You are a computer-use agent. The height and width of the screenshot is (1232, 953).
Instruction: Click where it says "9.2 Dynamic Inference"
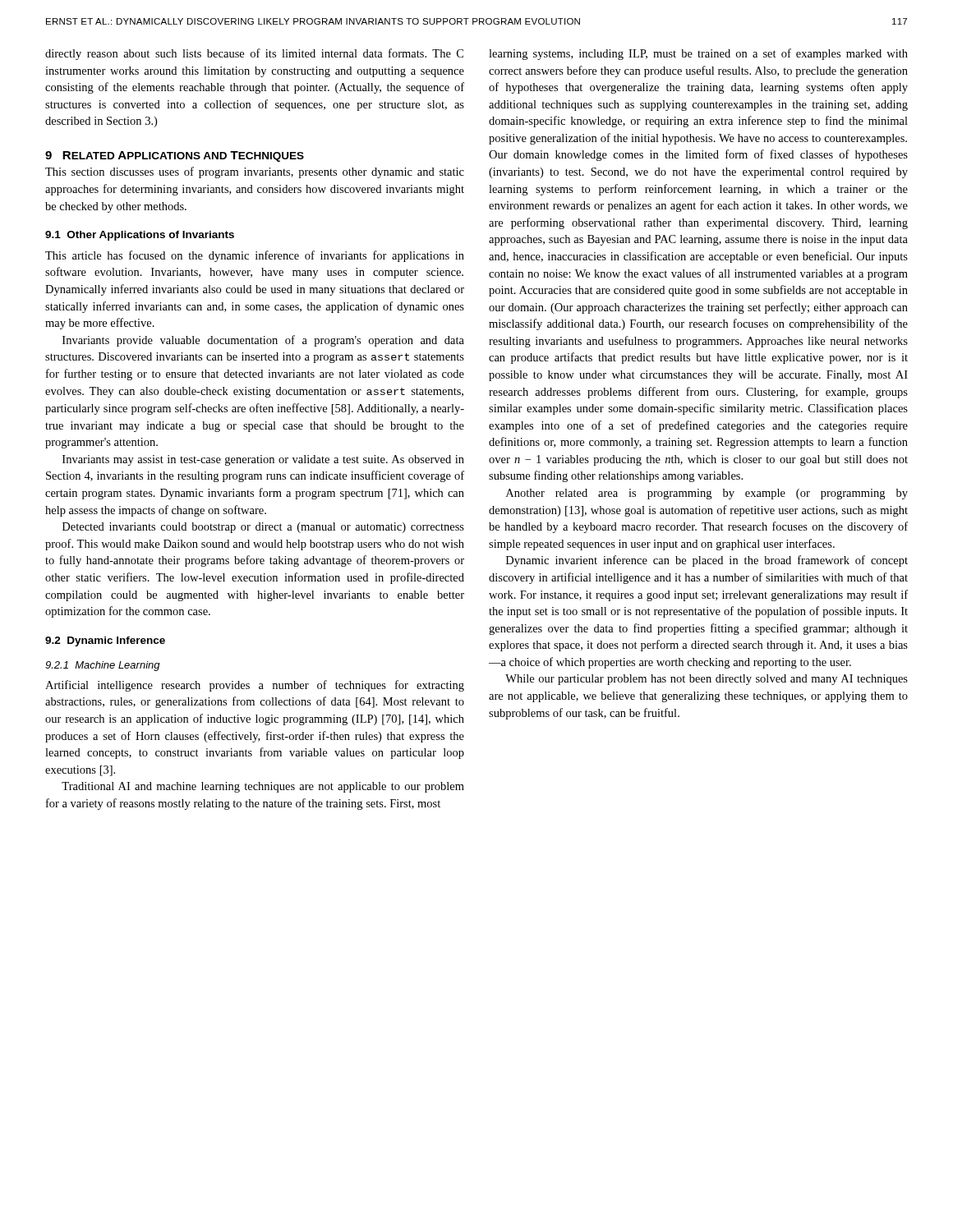point(105,640)
